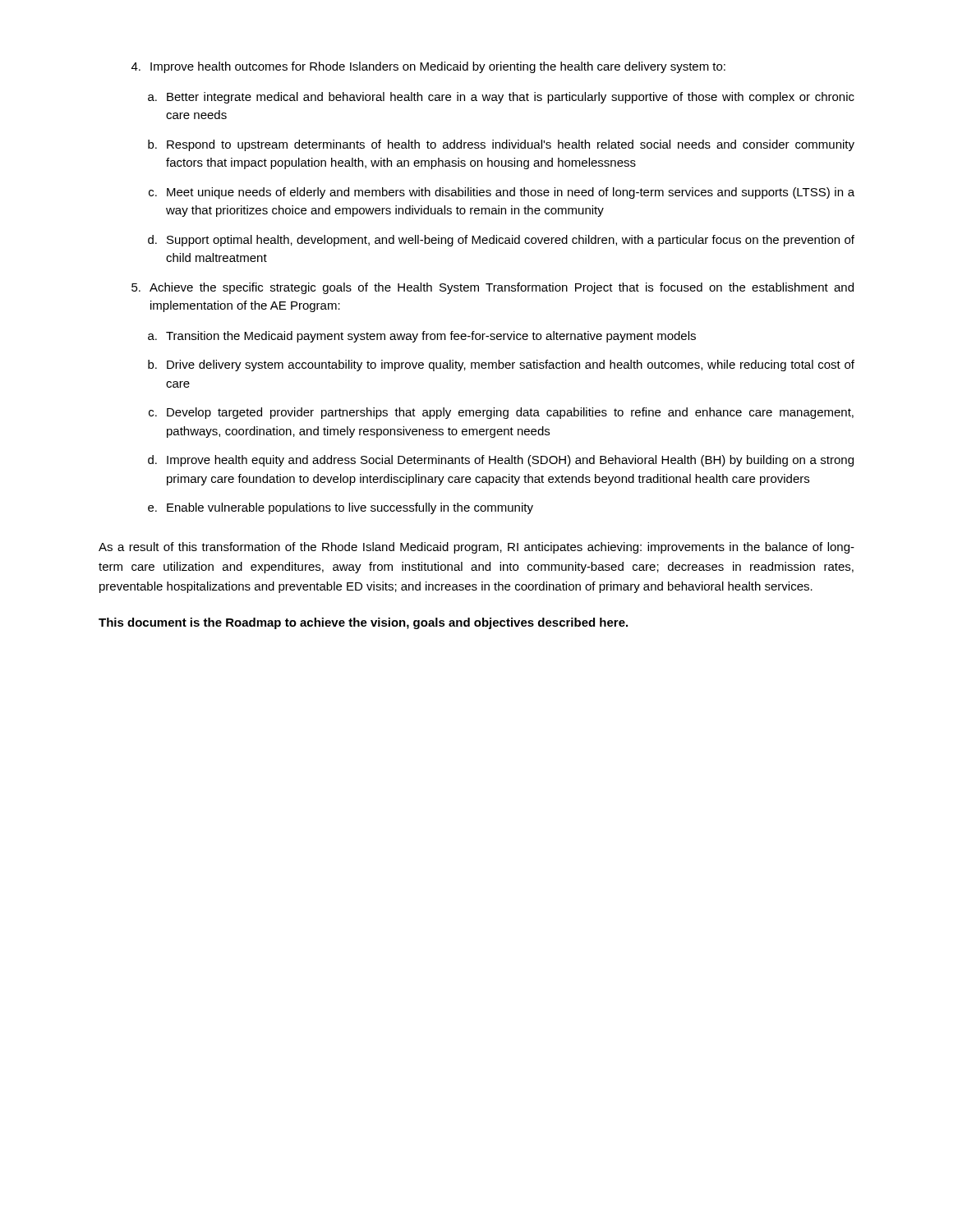Click on the region starting "d. Support optimal health, development, and"
The image size is (953, 1232).
point(476,249)
